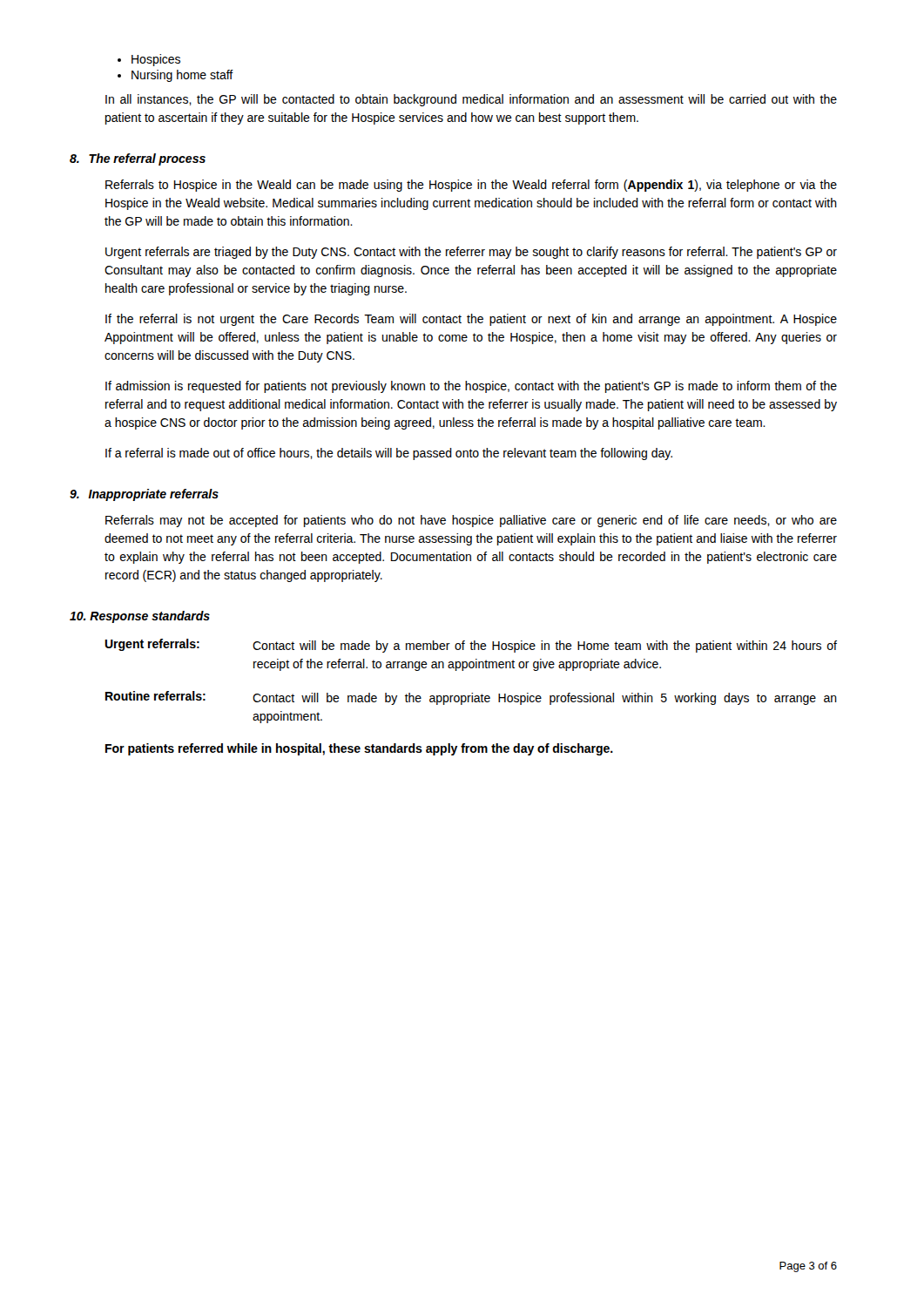Find the block on this page that starts "Referrals may not"

[x=471, y=548]
